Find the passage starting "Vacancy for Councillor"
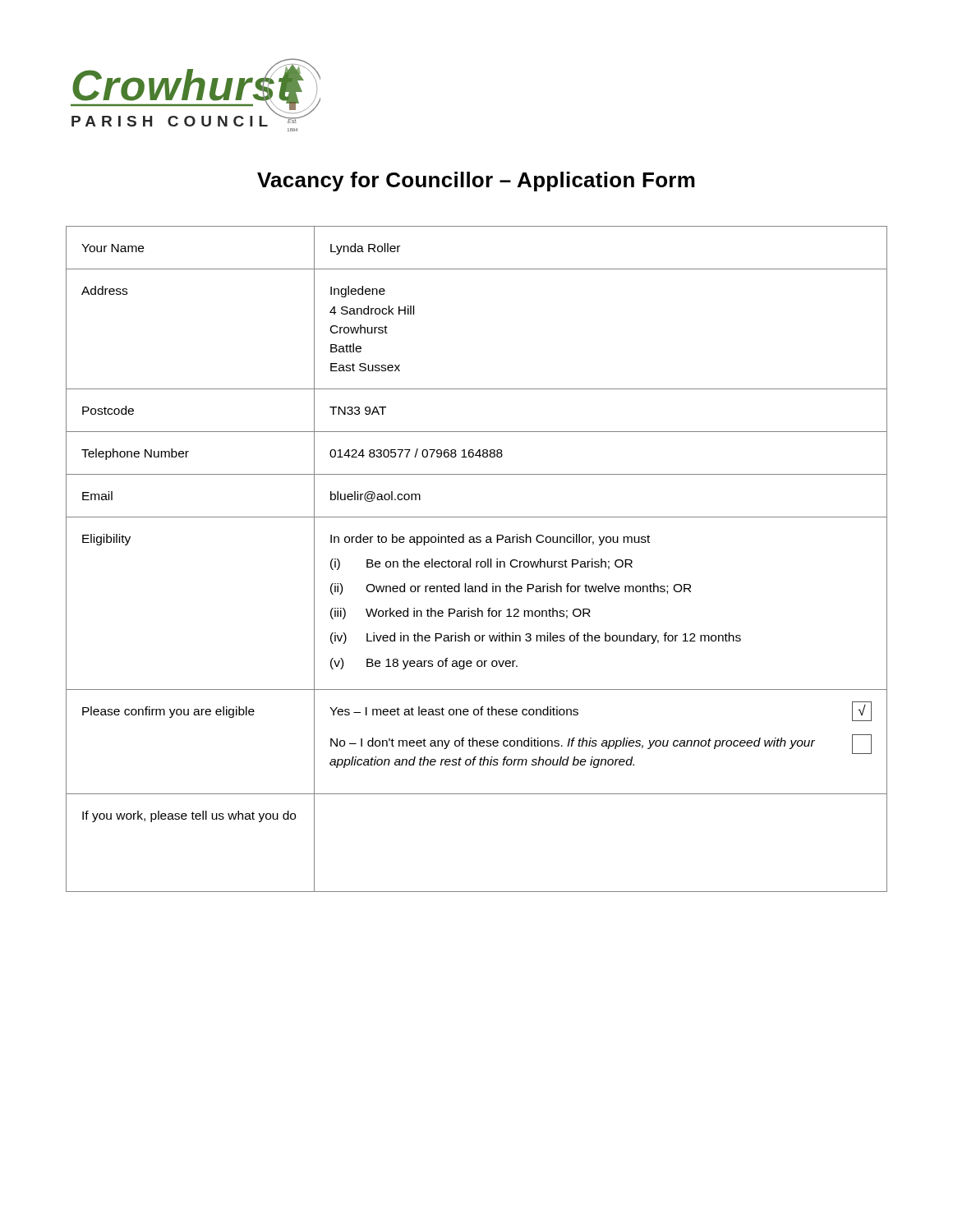 [x=476, y=180]
